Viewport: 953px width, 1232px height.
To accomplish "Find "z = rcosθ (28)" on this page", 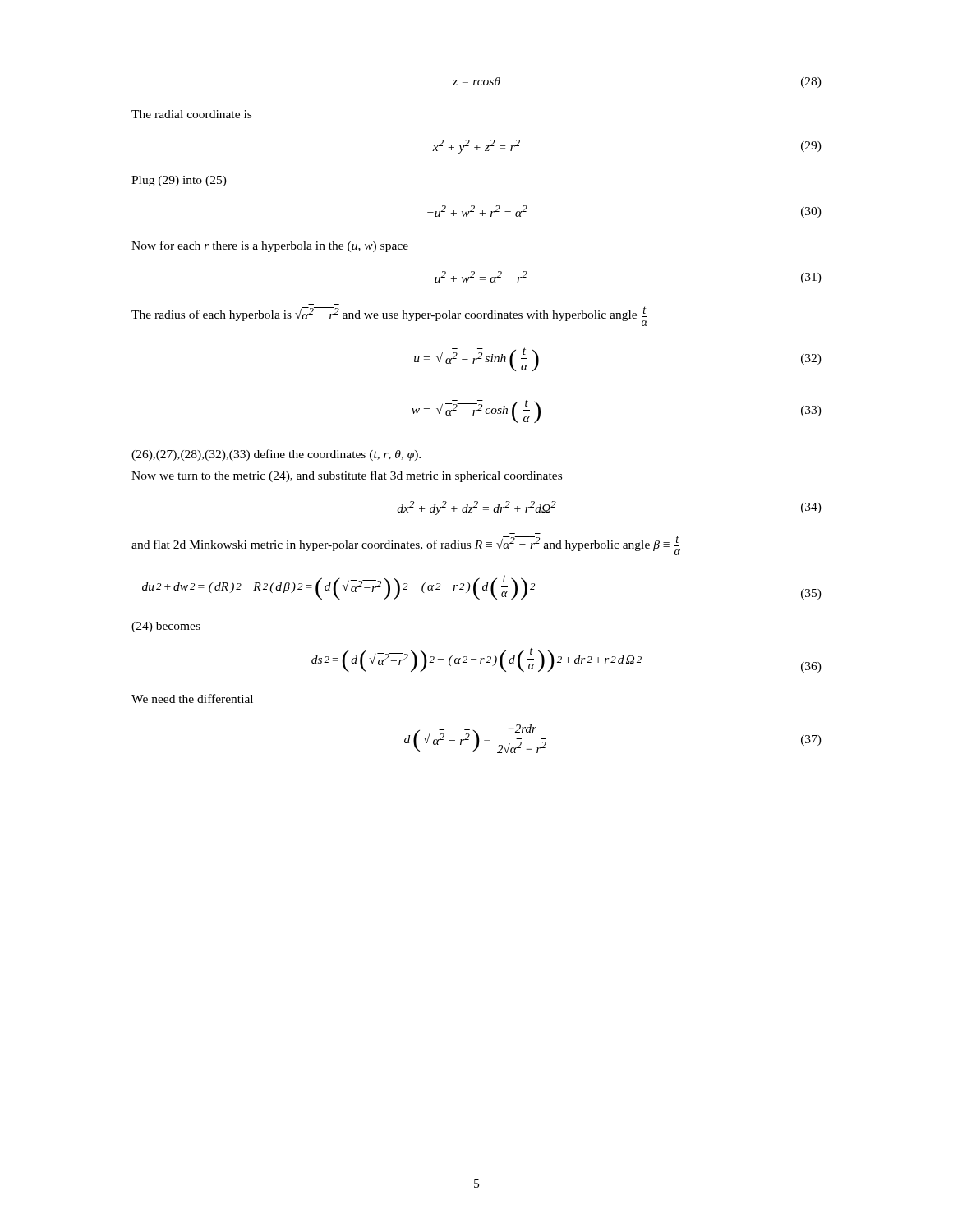I will click(x=483, y=83).
